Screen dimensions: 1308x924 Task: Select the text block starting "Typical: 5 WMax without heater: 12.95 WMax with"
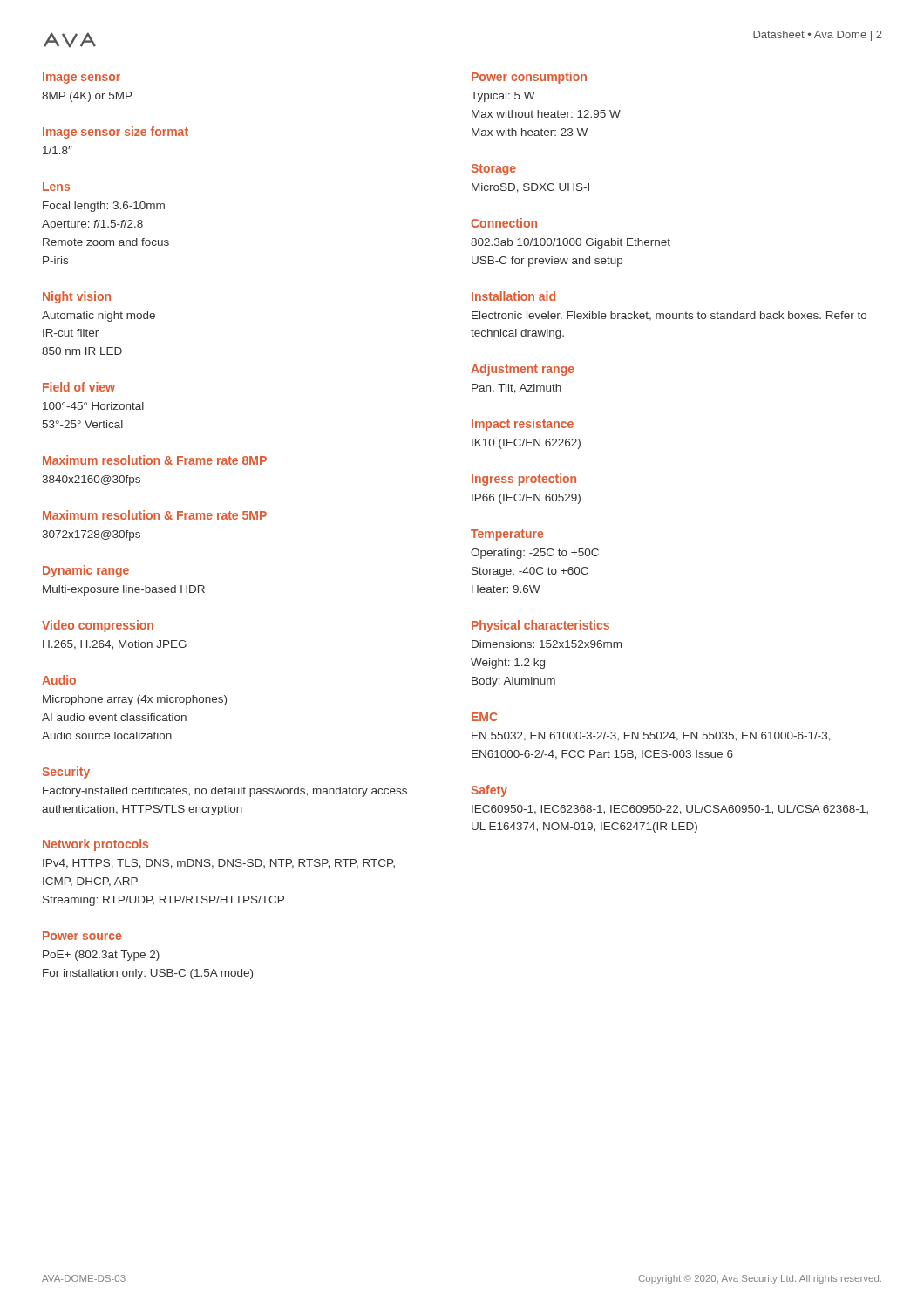(x=503, y=97)
